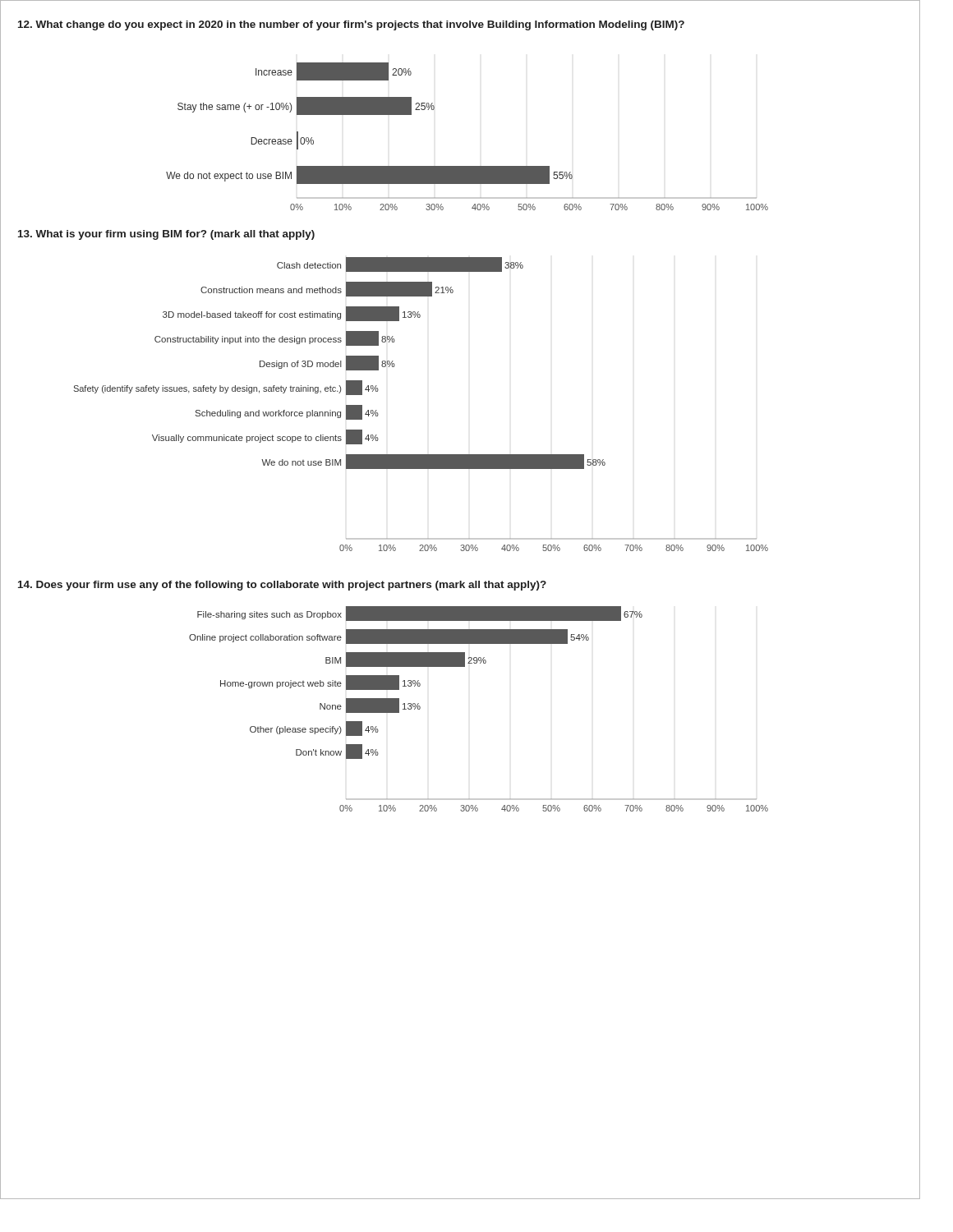
Task: Click on the text block containing "Does your firm use"
Action: click(x=282, y=584)
